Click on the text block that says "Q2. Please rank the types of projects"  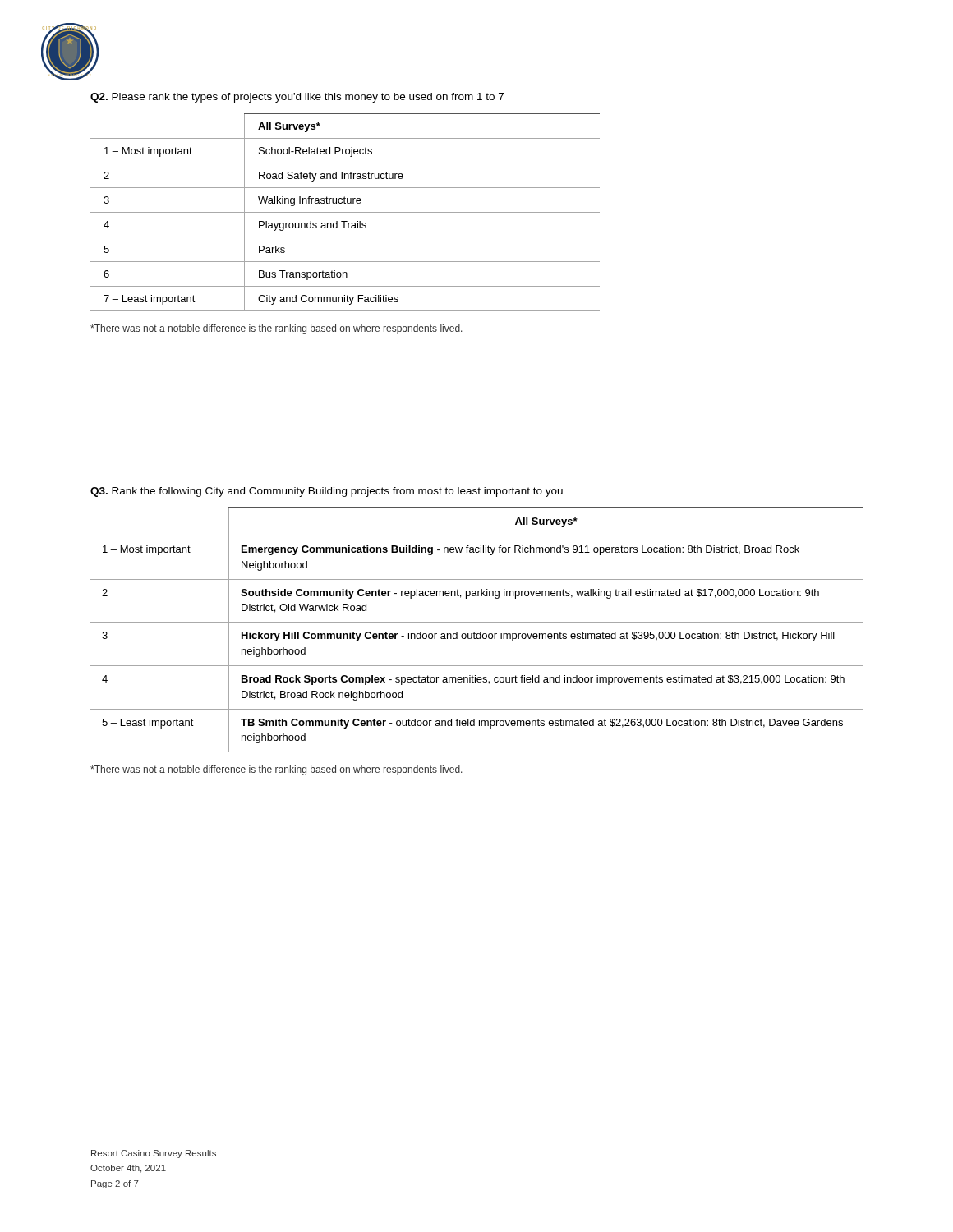[x=297, y=96]
